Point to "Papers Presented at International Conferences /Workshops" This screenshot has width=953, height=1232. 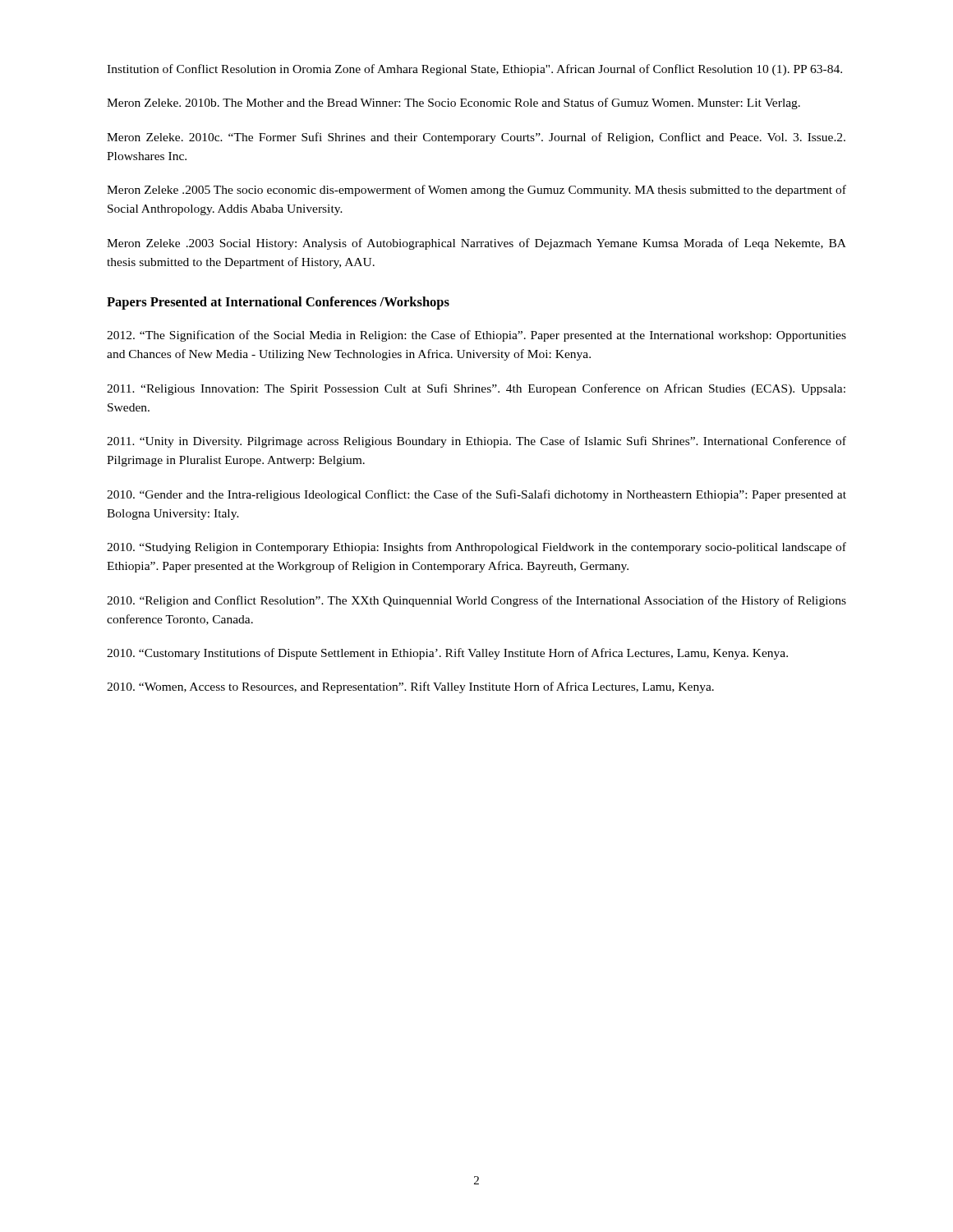[x=278, y=302]
